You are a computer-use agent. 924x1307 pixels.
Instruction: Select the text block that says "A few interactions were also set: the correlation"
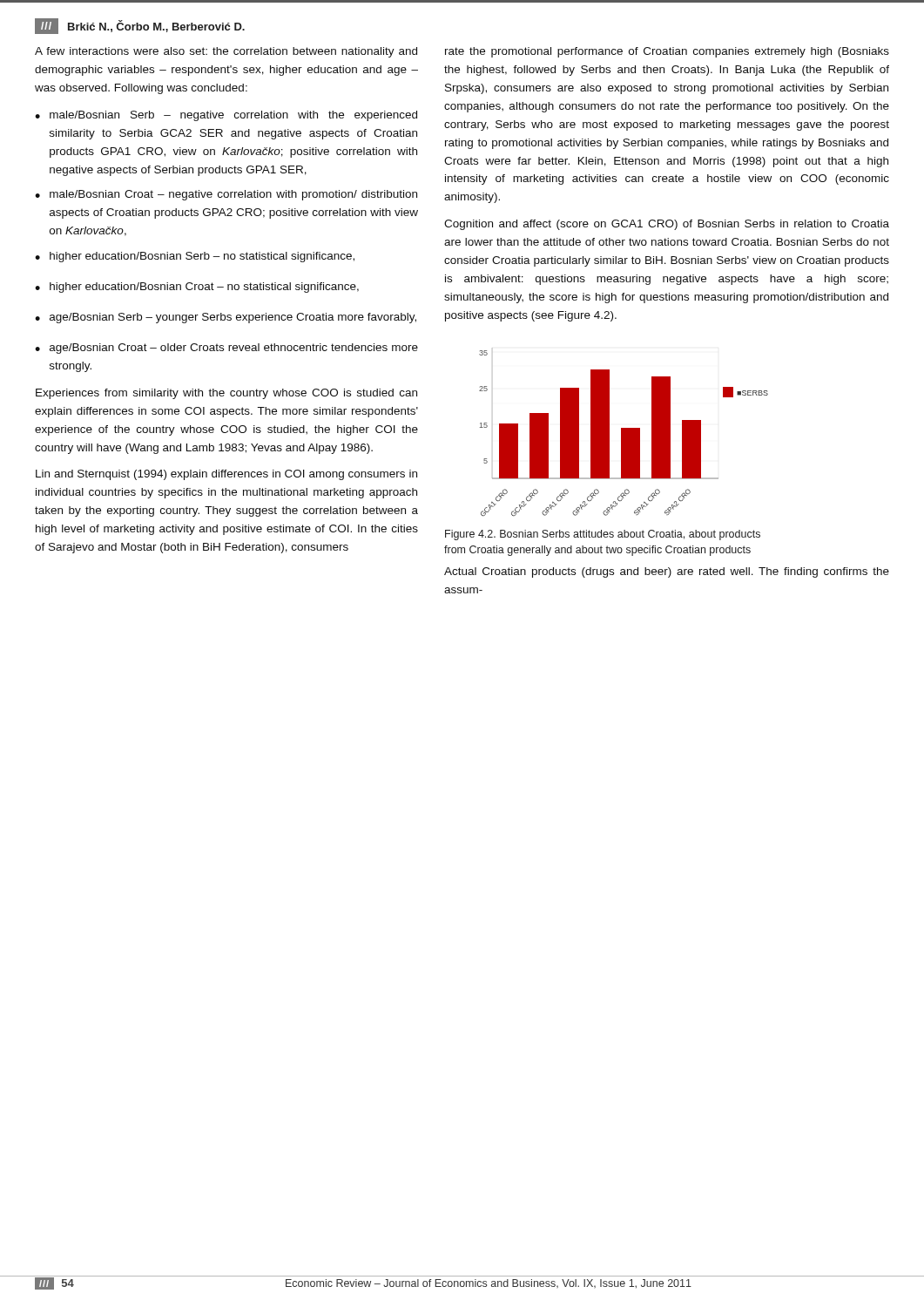226,69
